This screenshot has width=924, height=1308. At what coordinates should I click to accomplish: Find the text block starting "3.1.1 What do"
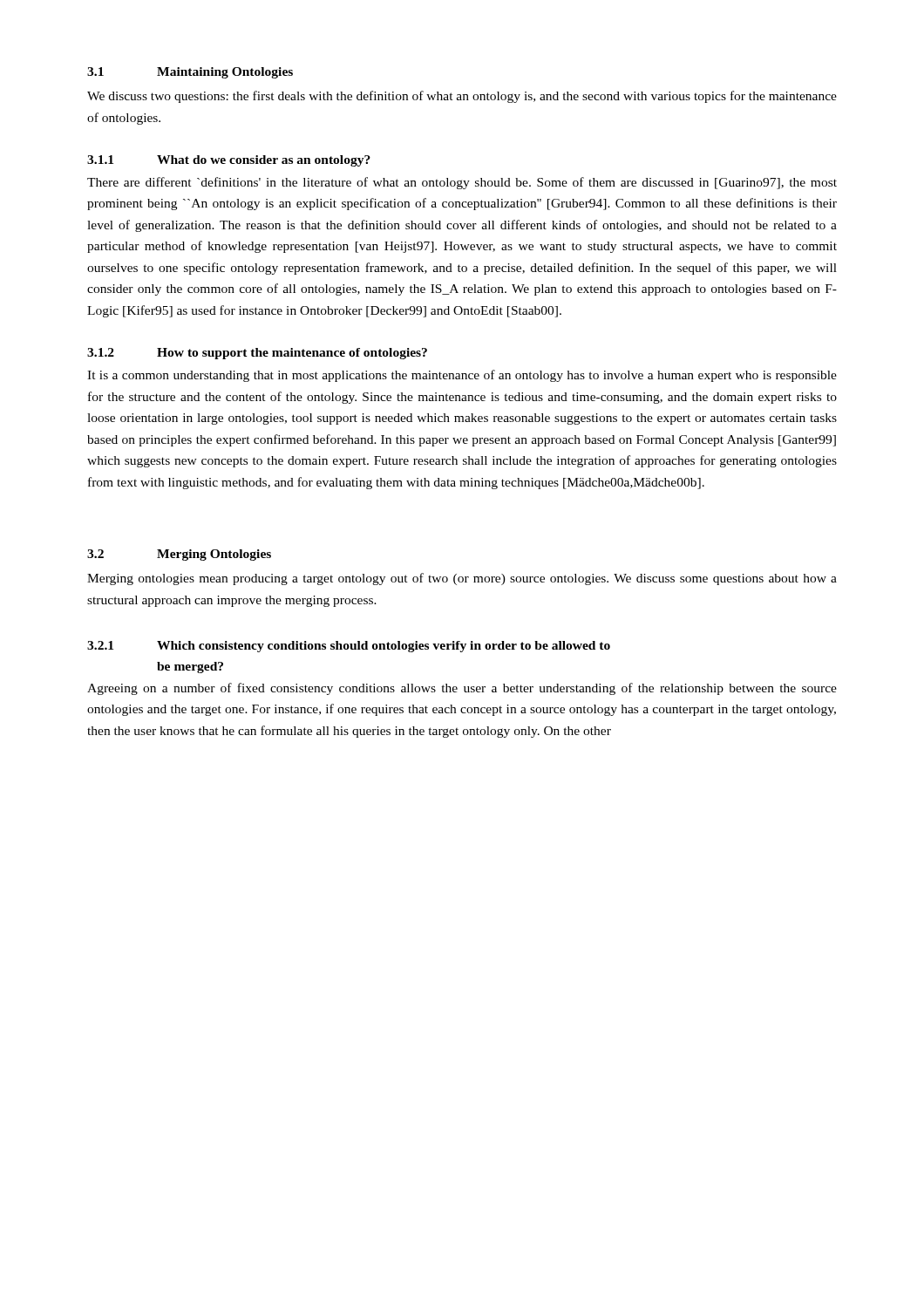[x=229, y=160]
